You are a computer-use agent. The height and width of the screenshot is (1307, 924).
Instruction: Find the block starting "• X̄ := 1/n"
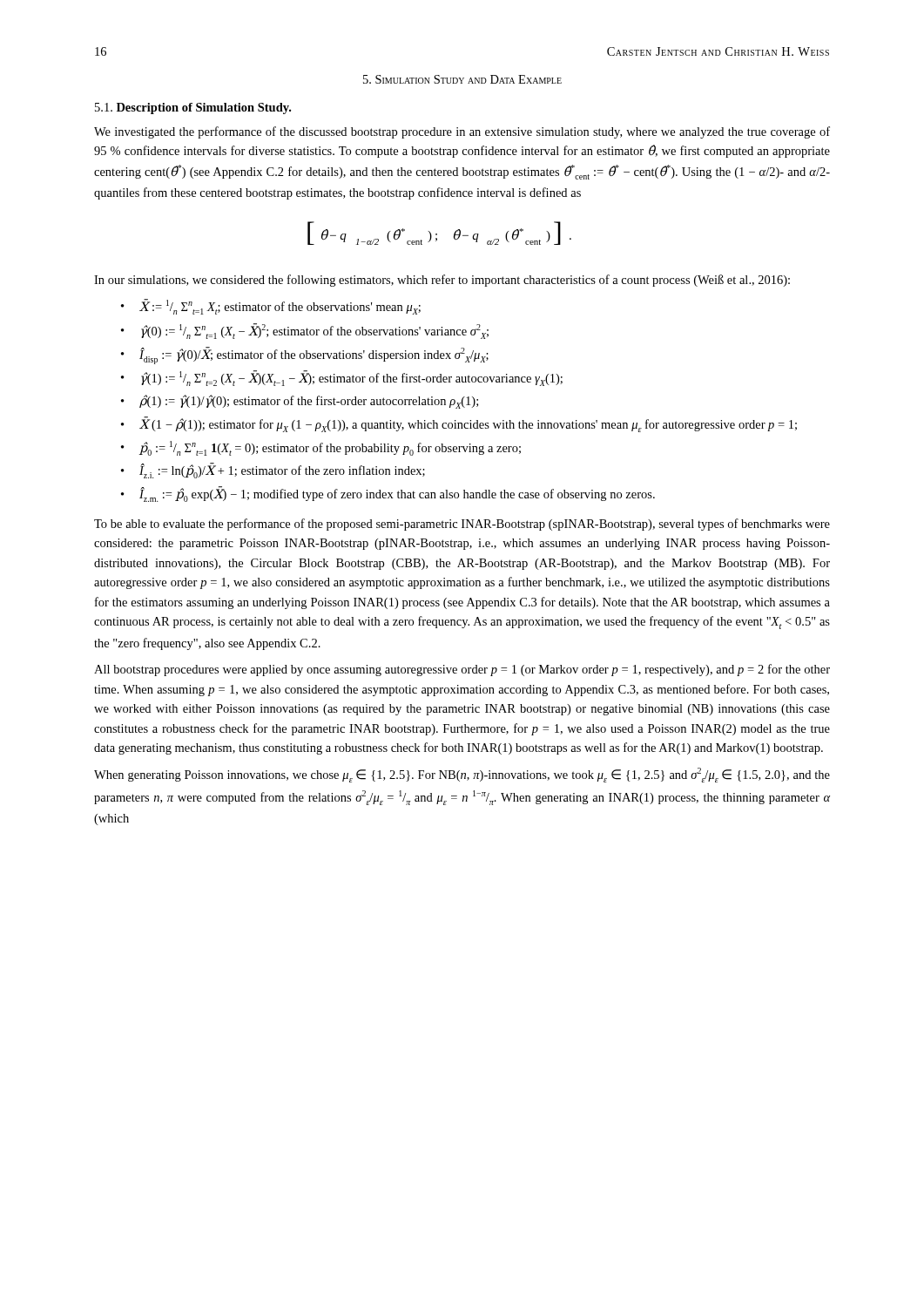[x=271, y=307]
